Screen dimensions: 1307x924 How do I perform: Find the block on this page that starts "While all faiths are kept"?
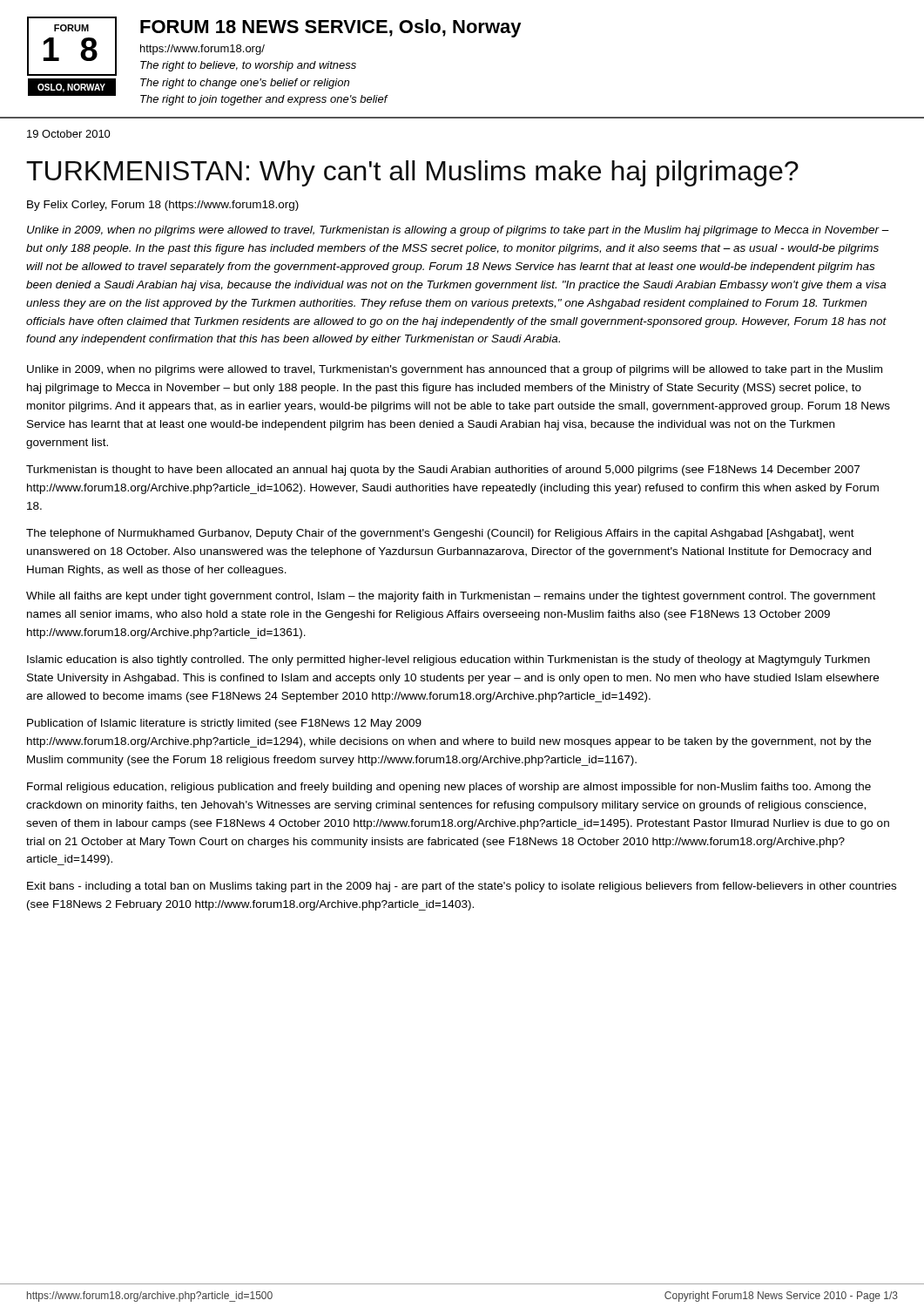(451, 614)
